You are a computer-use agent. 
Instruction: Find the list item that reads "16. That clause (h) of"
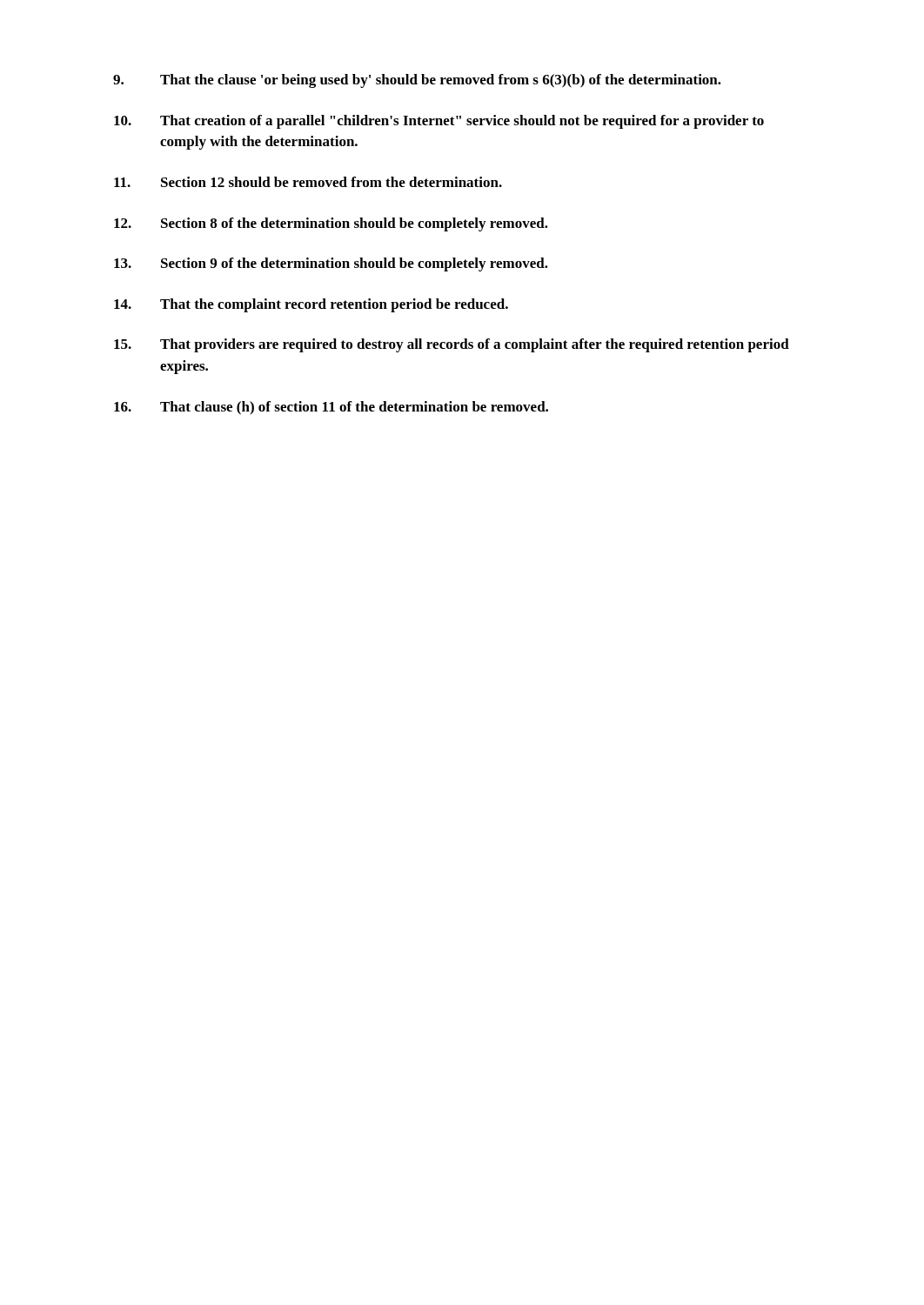click(x=331, y=407)
